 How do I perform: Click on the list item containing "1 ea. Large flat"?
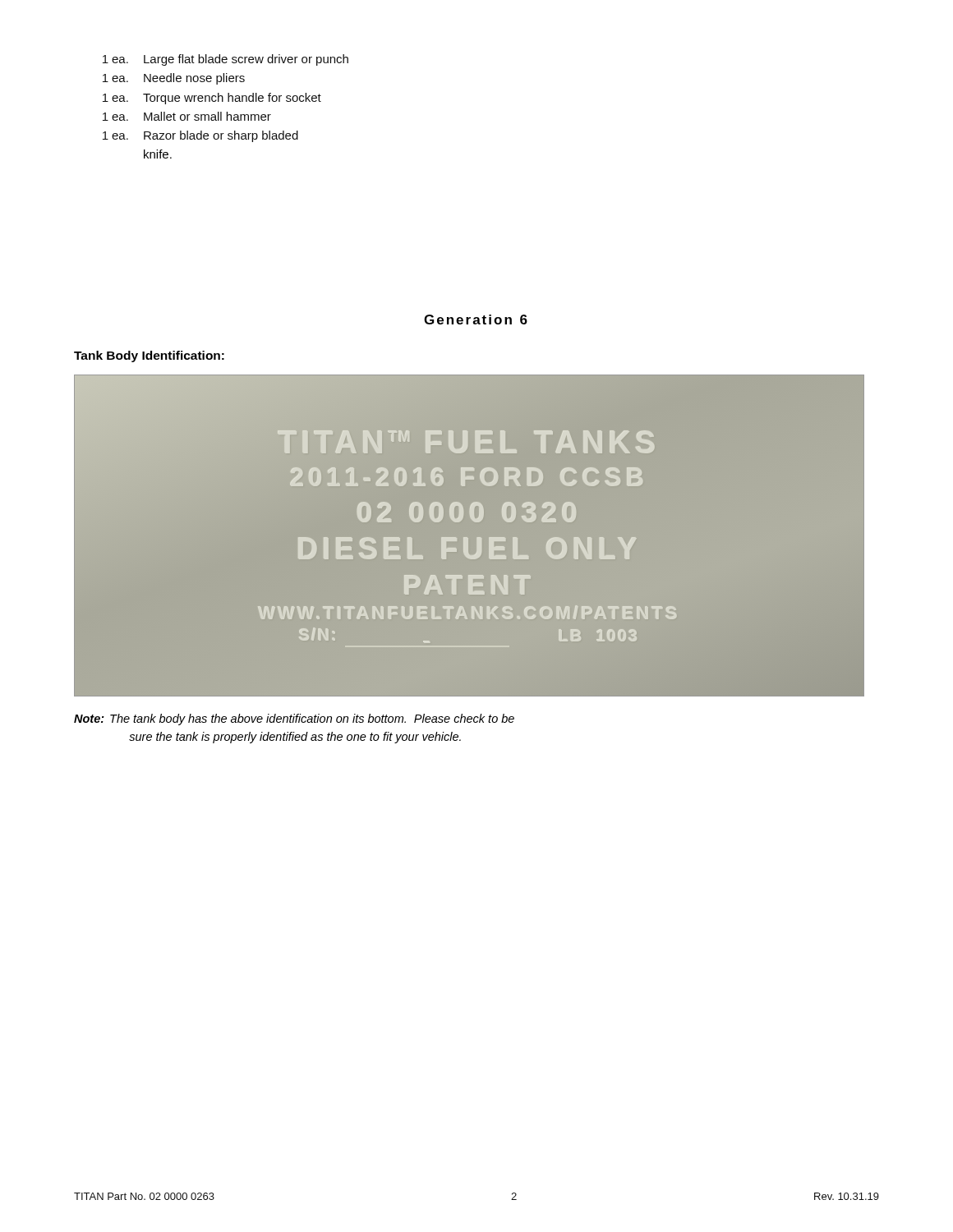coord(226,60)
